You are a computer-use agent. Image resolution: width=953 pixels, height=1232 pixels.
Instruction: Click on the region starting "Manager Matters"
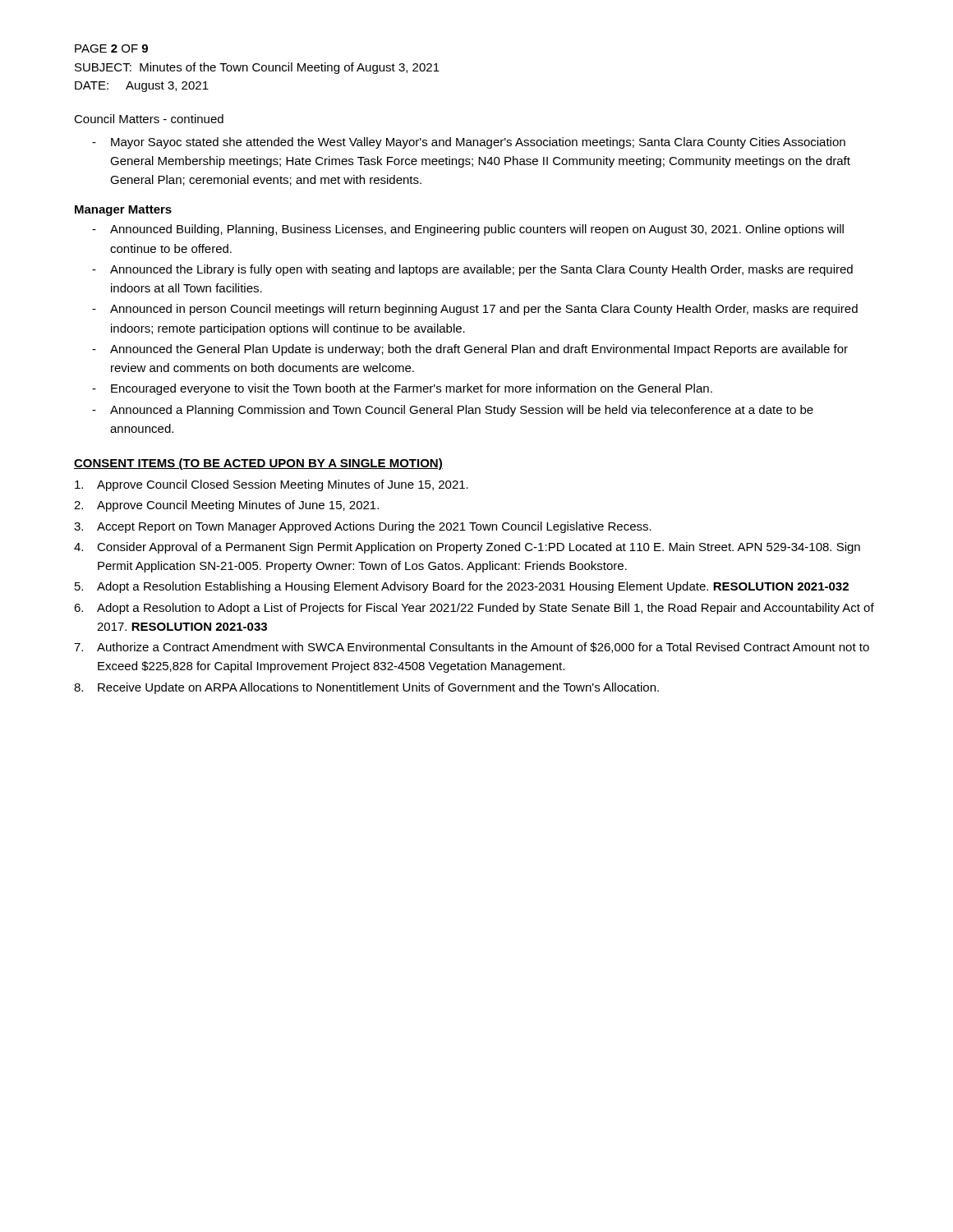click(123, 209)
